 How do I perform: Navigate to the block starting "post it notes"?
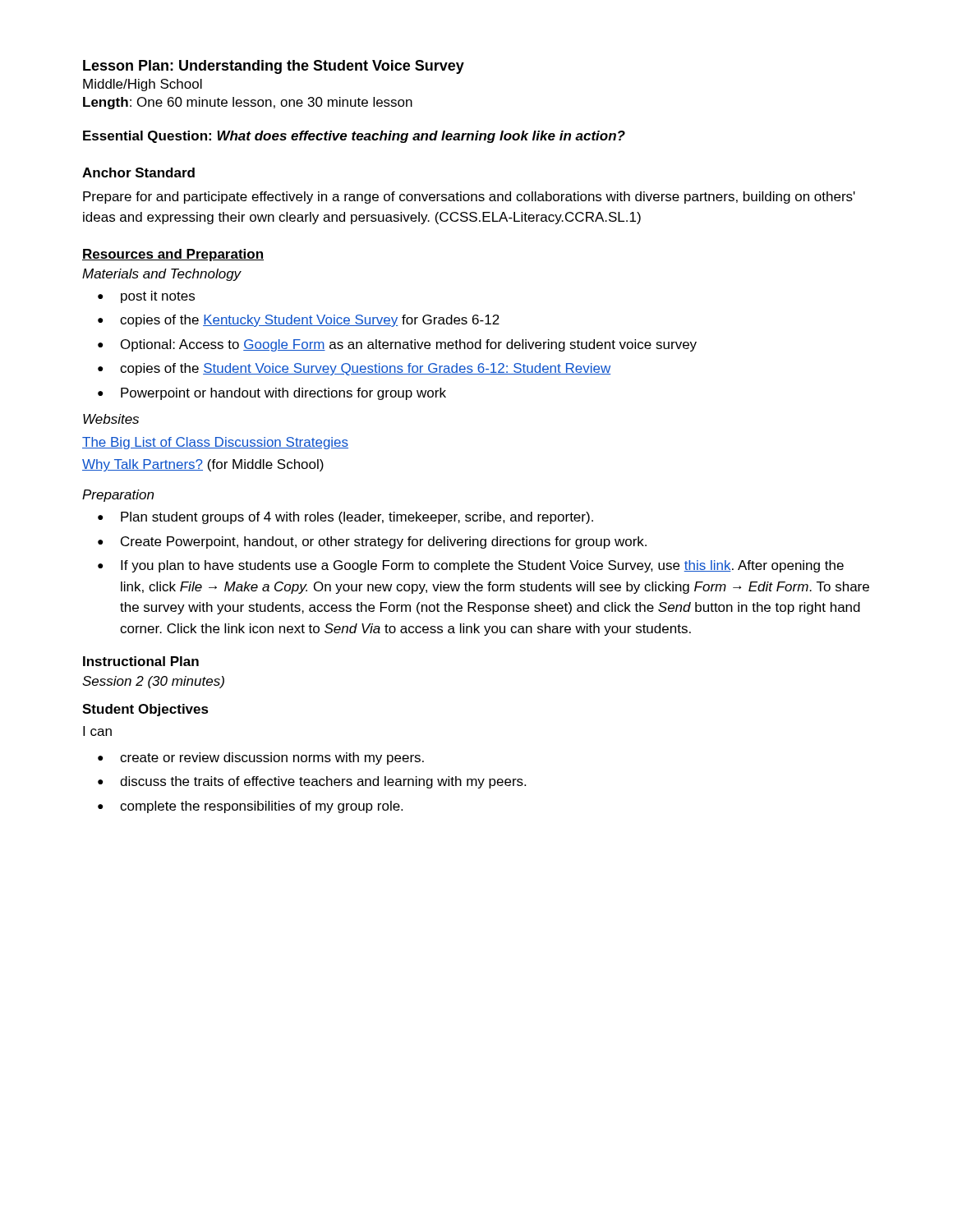(158, 296)
